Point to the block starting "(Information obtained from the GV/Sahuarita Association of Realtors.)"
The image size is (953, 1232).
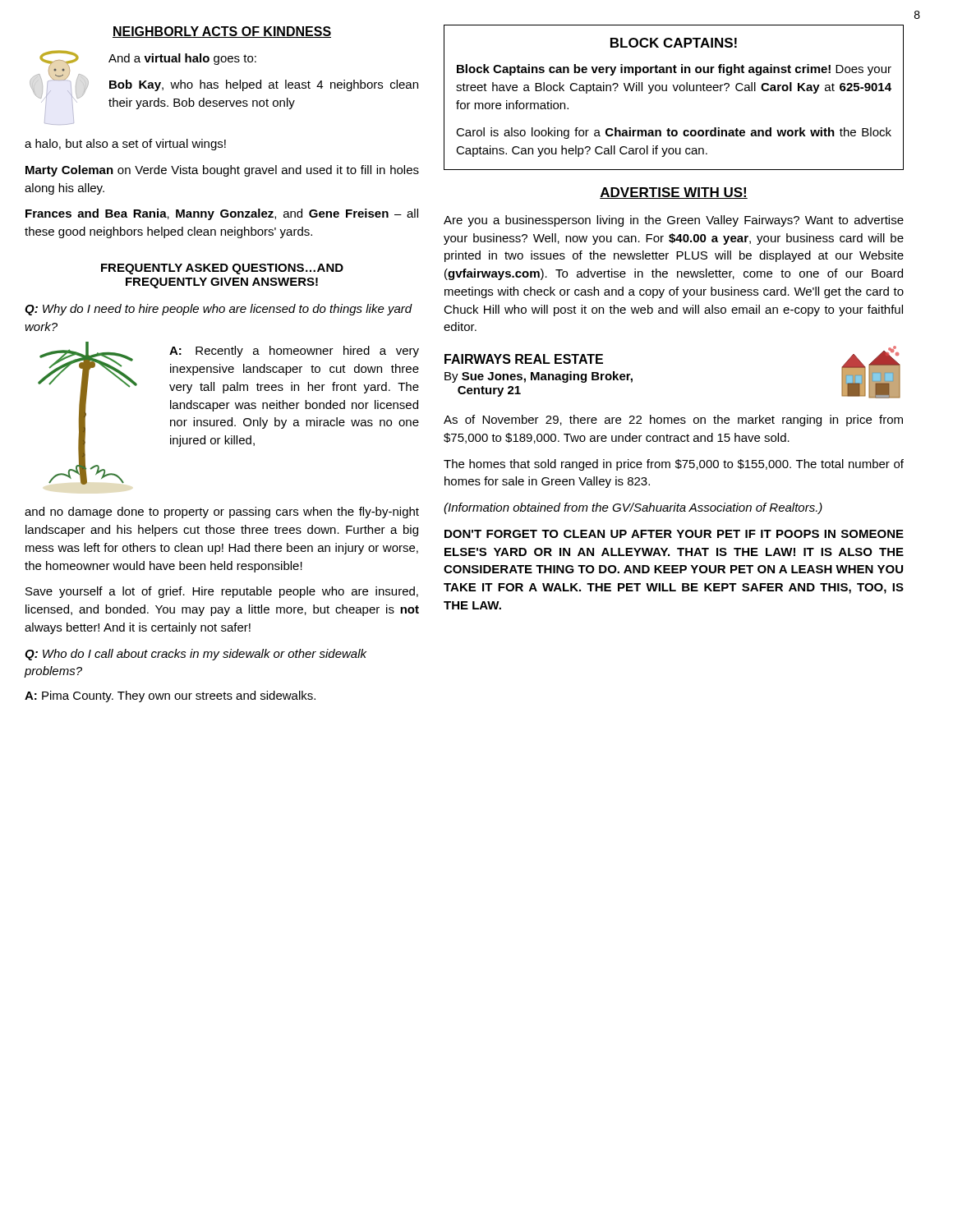pos(633,507)
